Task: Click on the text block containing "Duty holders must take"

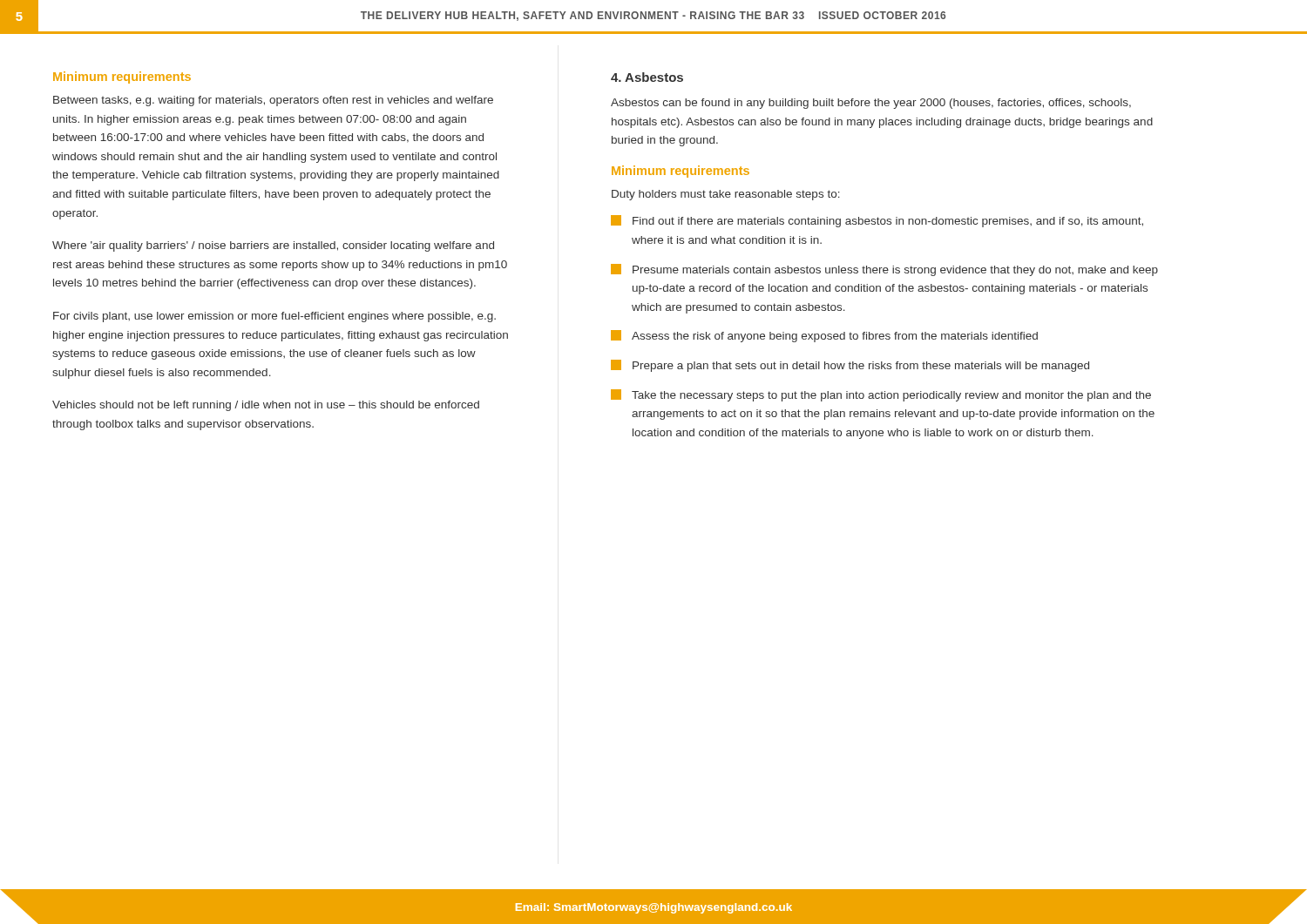Action: pyautogui.click(x=726, y=194)
